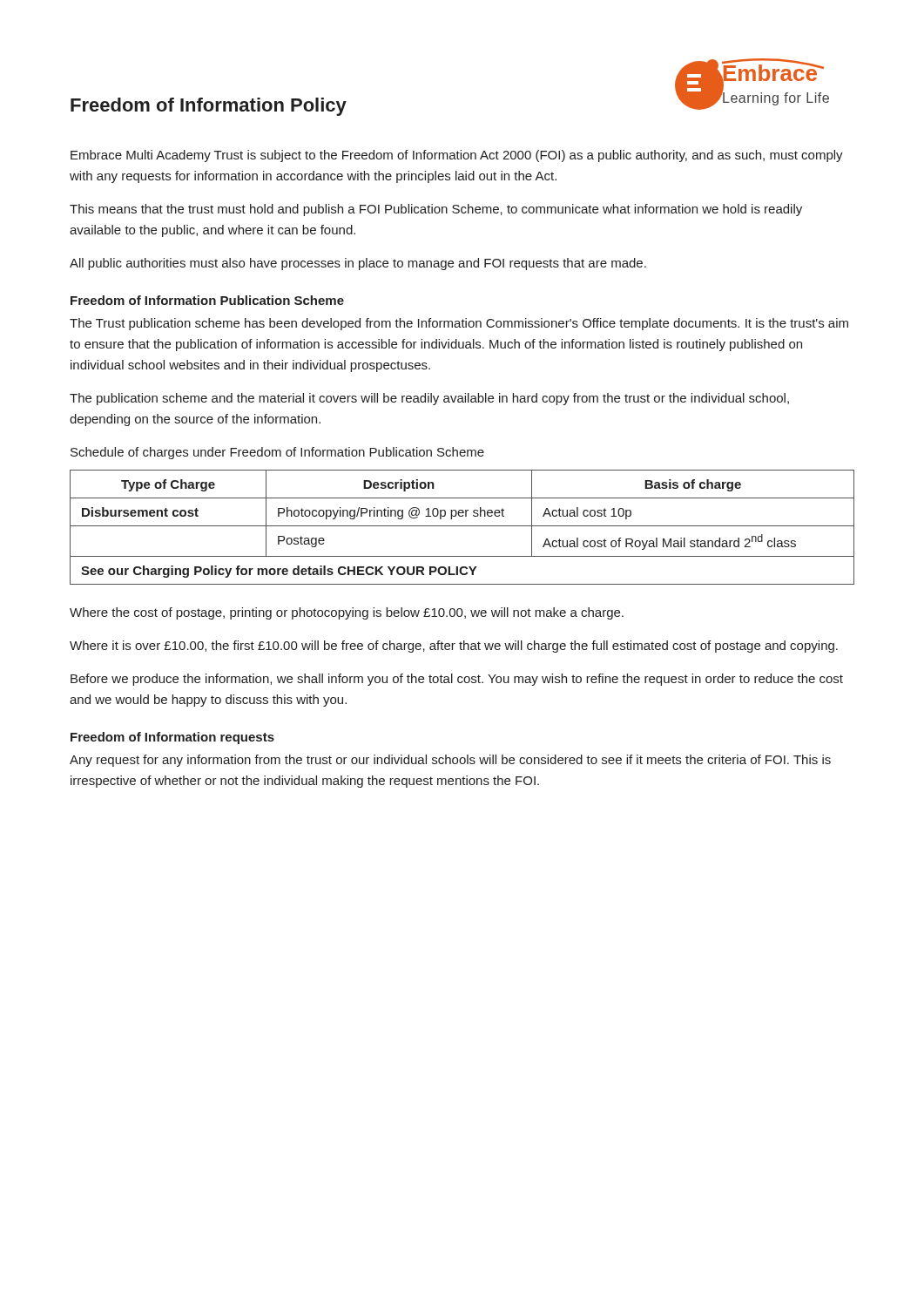Point to the block starting "Schedule of charges under Freedom of Information Publication"
This screenshot has height=1307, width=924.
click(x=277, y=452)
